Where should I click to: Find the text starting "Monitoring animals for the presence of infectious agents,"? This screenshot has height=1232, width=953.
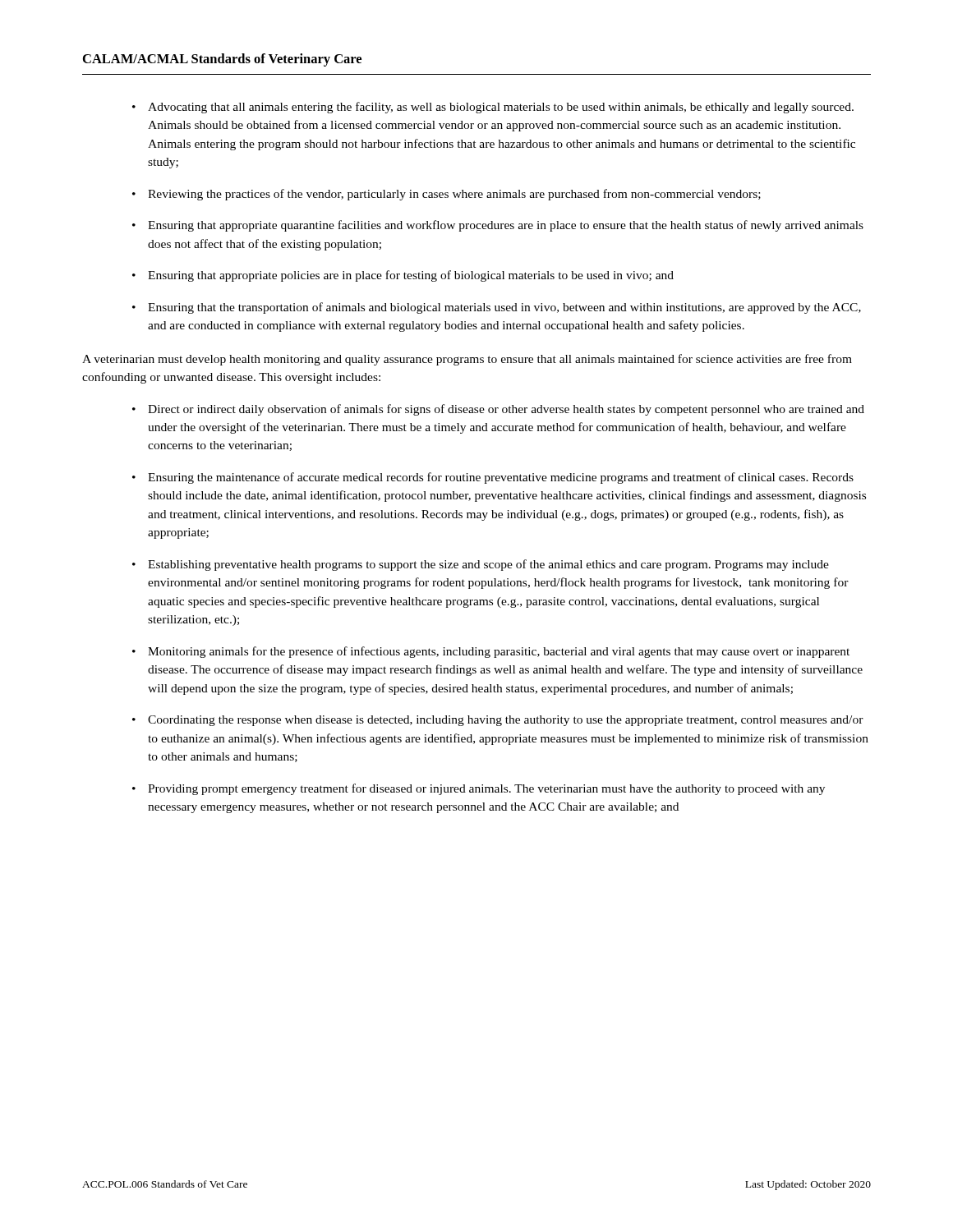[505, 669]
